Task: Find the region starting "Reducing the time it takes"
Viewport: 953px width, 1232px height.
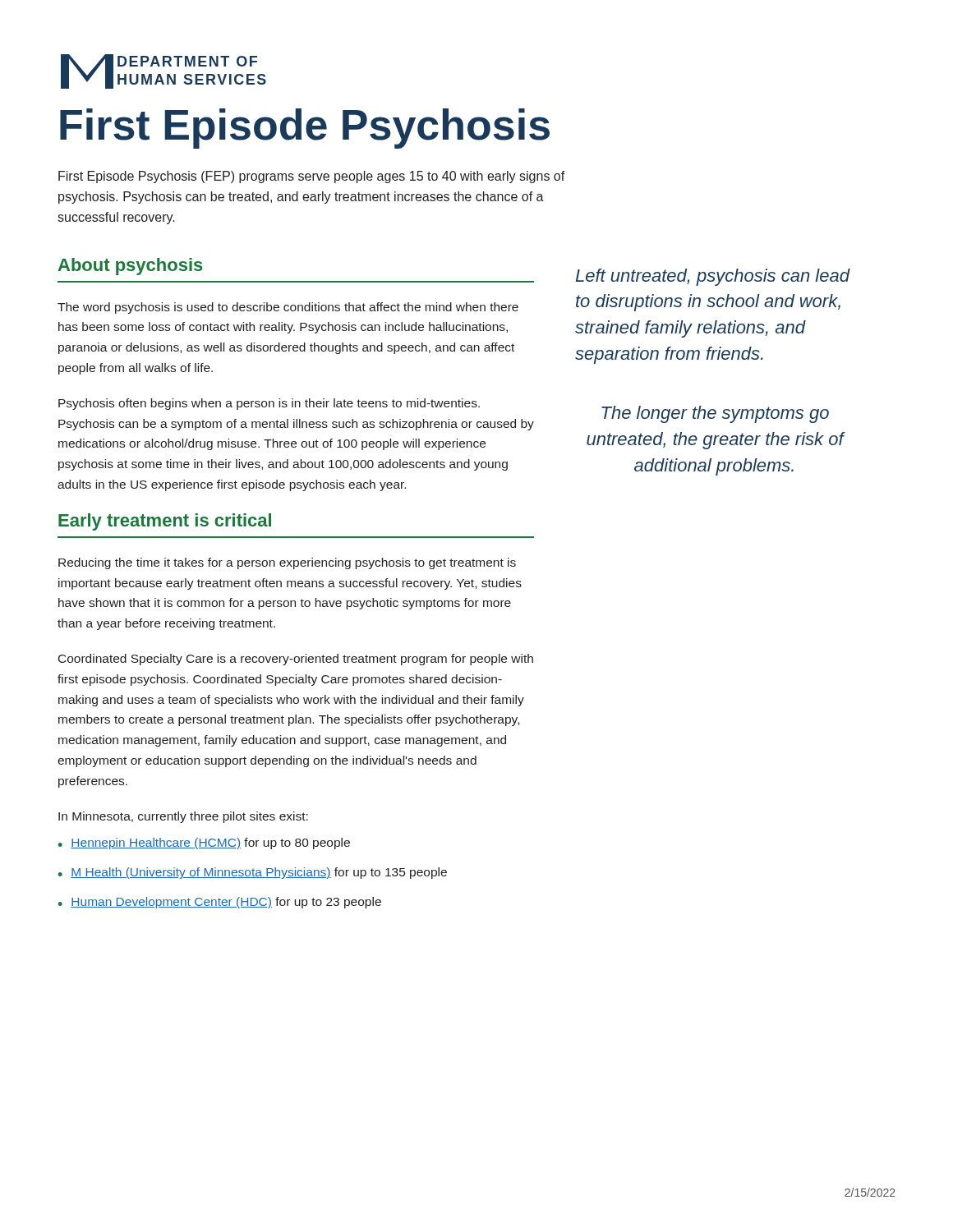Action: point(290,593)
